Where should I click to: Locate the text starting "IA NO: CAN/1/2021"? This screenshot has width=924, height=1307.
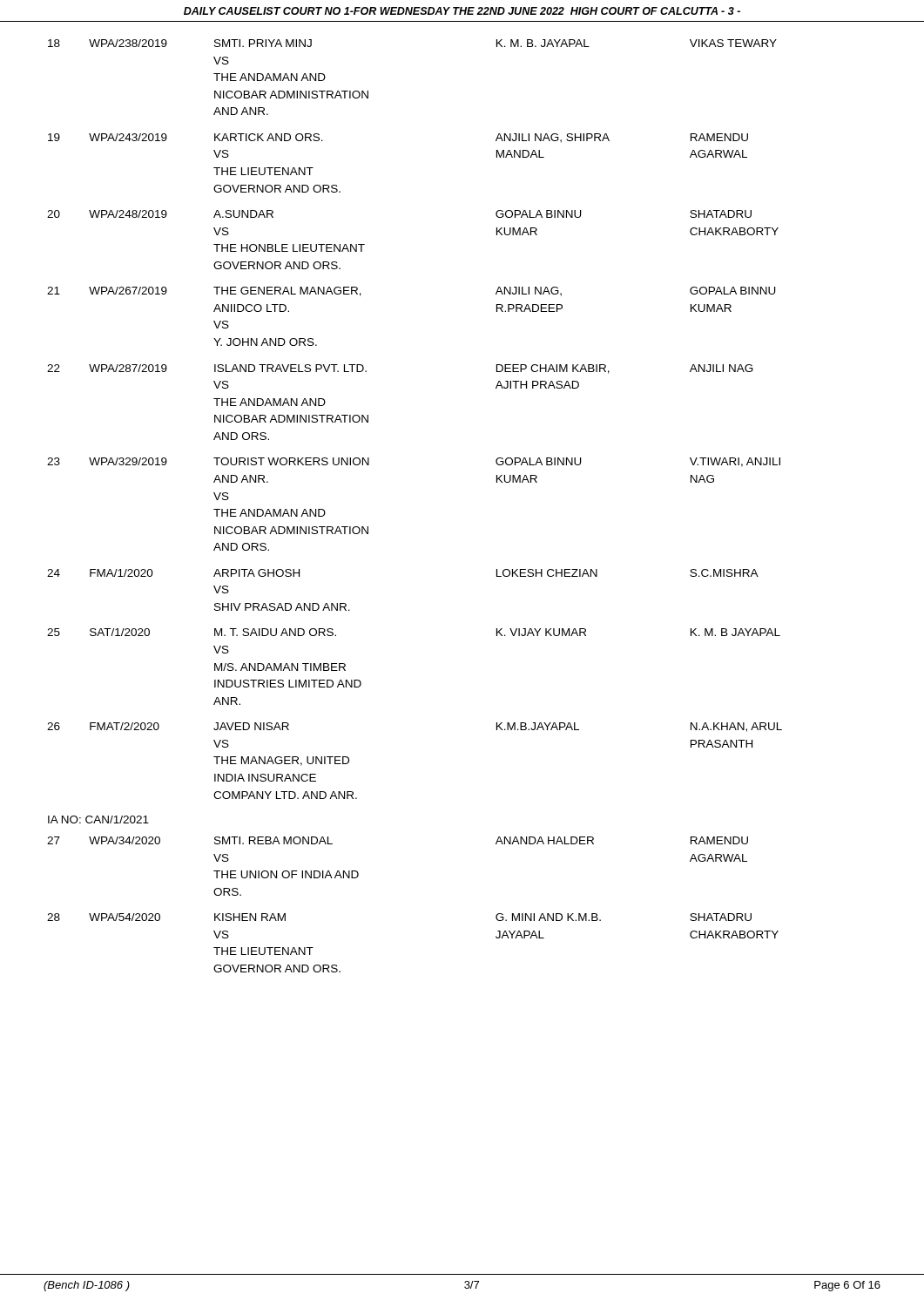point(98,819)
